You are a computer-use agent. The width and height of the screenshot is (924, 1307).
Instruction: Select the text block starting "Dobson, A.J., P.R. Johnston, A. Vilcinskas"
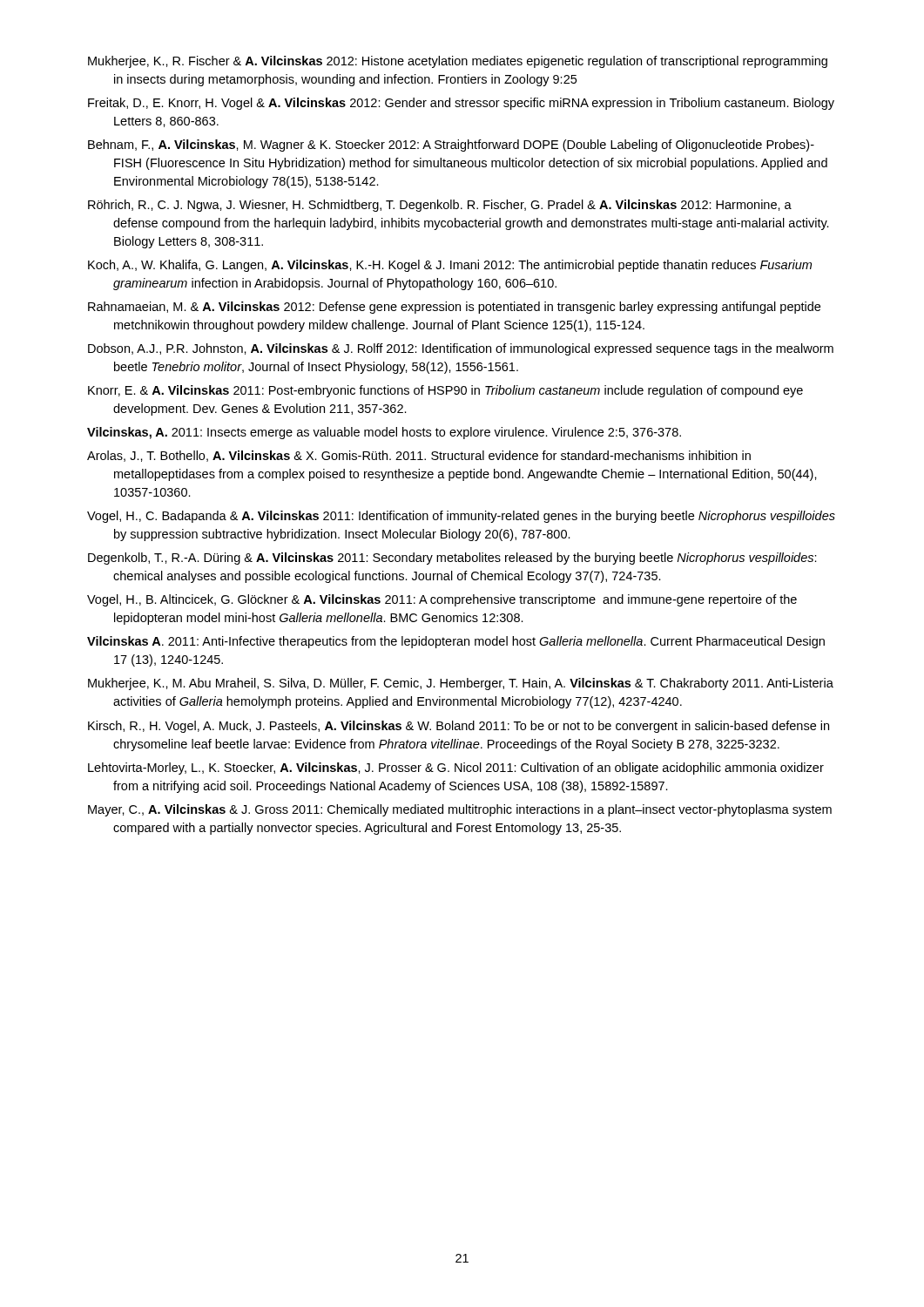point(461,358)
